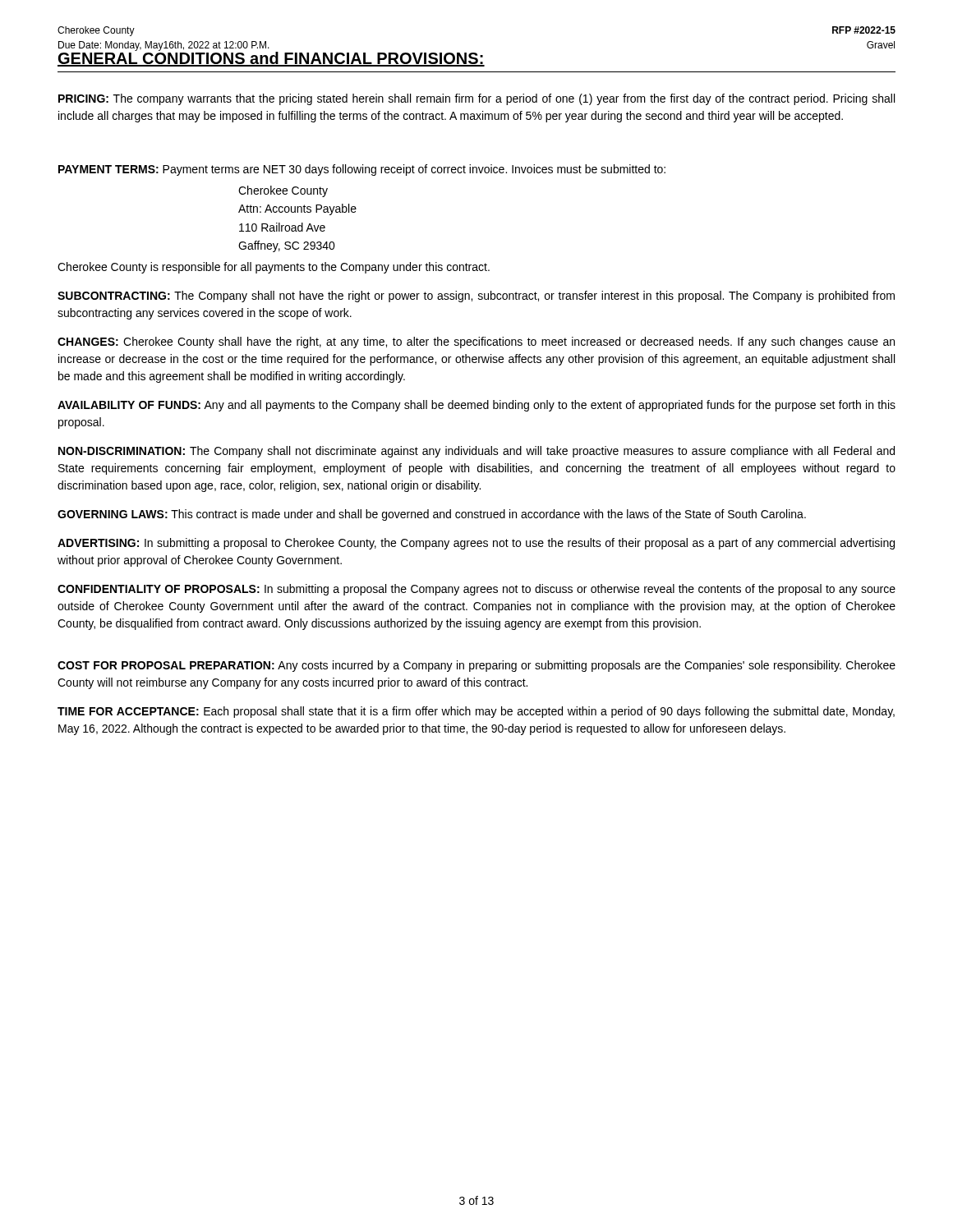The height and width of the screenshot is (1232, 953).
Task: Find the text block containing "PAYMENT TERMS: Payment"
Action: pyautogui.click(x=362, y=170)
